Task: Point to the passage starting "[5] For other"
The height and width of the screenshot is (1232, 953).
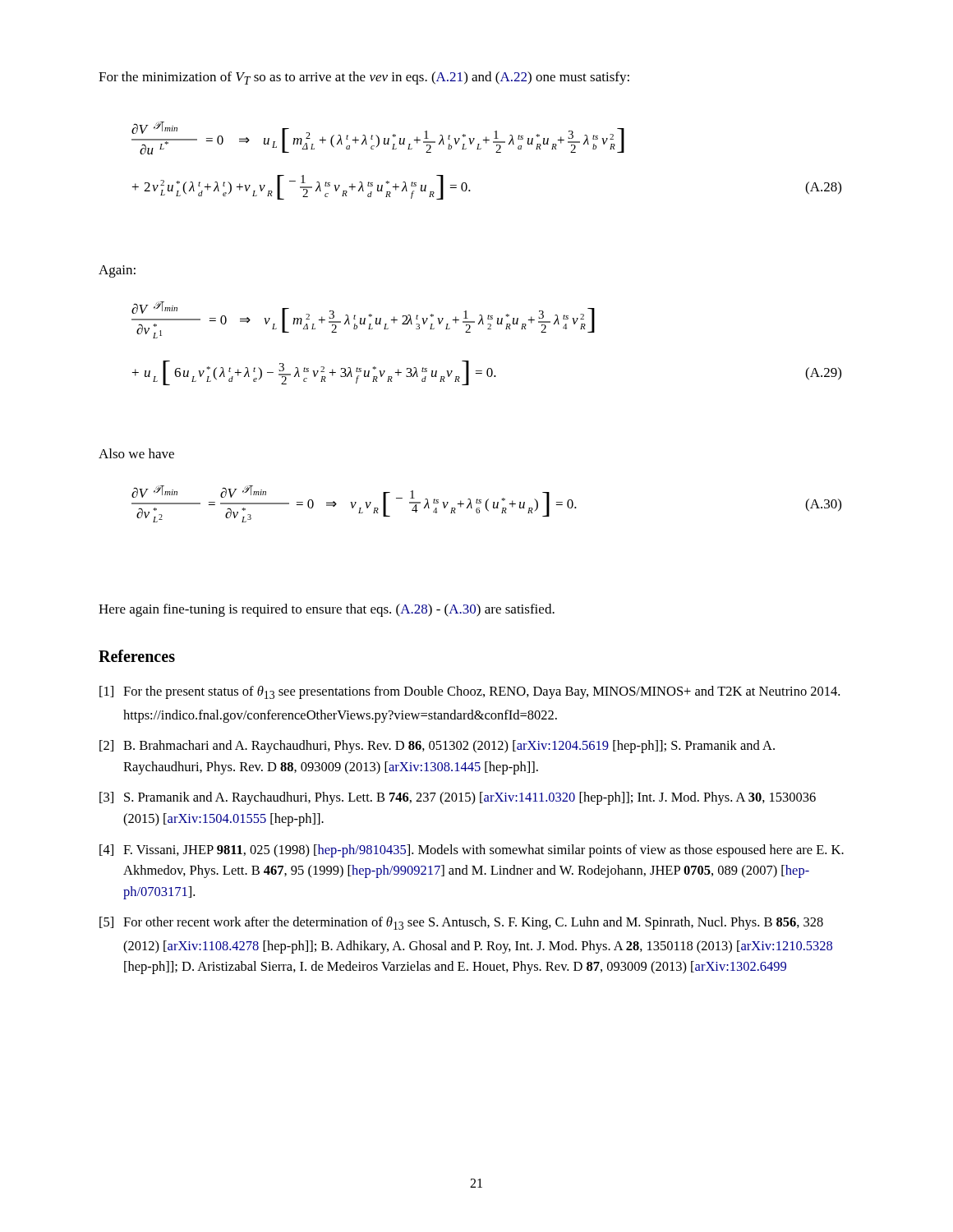Action: [x=476, y=945]
